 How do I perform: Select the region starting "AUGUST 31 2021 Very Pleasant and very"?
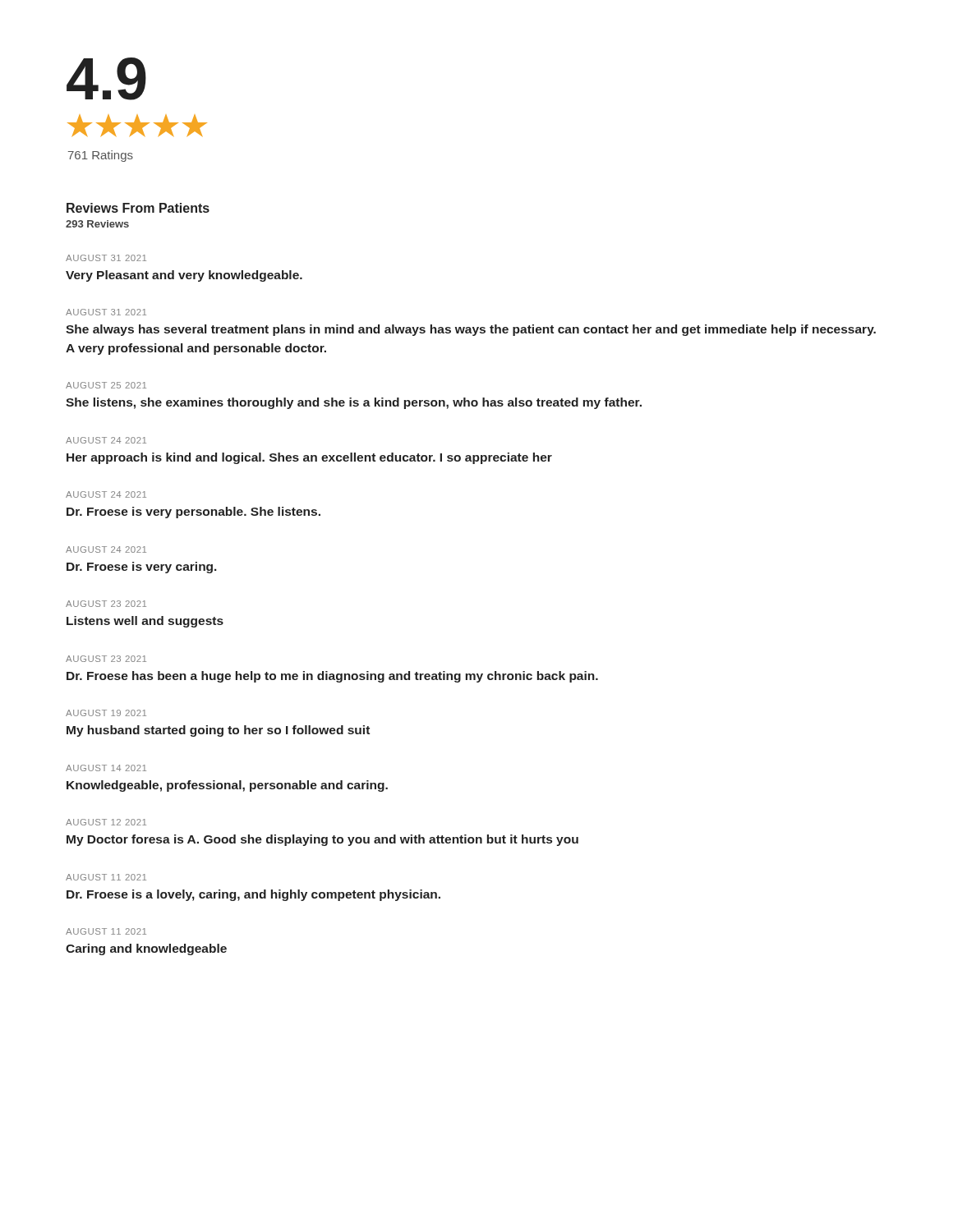106,258
